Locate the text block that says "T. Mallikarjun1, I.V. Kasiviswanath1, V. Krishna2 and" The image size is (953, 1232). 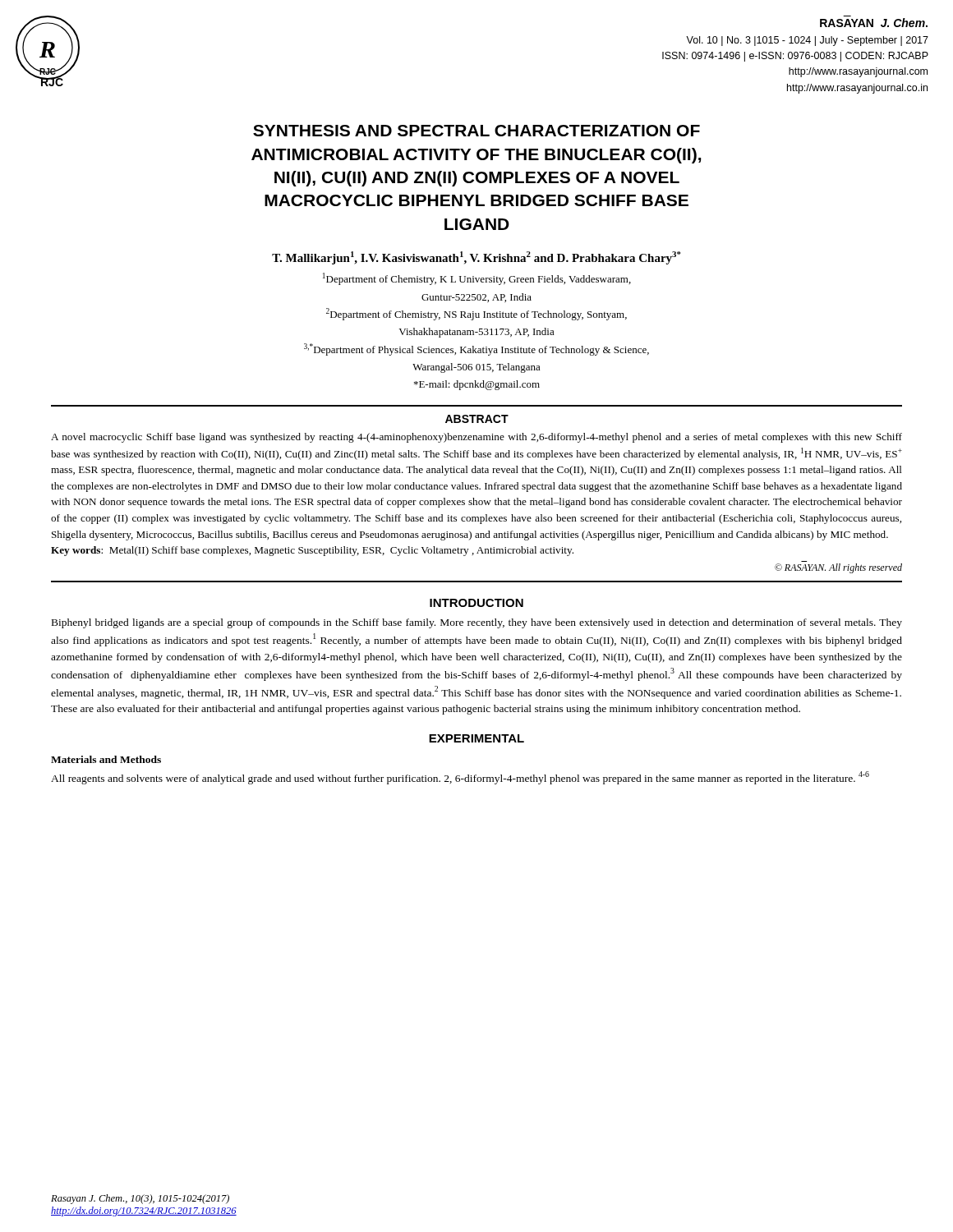click(x=476, y=257)
